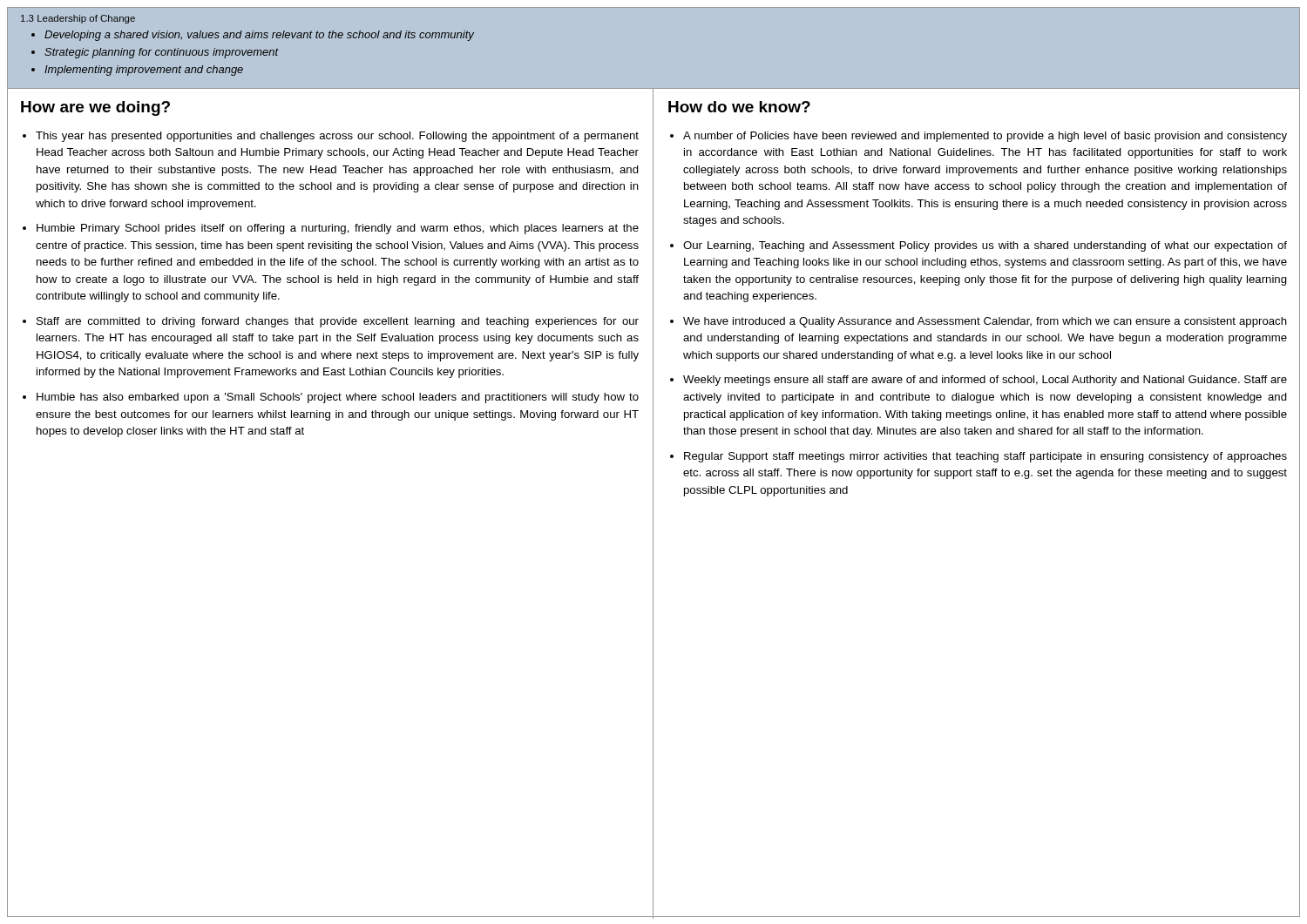The image size is (1307, 924).
Task: Point to the block beginning "Weekly meetings ensure all staff are"
Action: click(x=985, y=405)
